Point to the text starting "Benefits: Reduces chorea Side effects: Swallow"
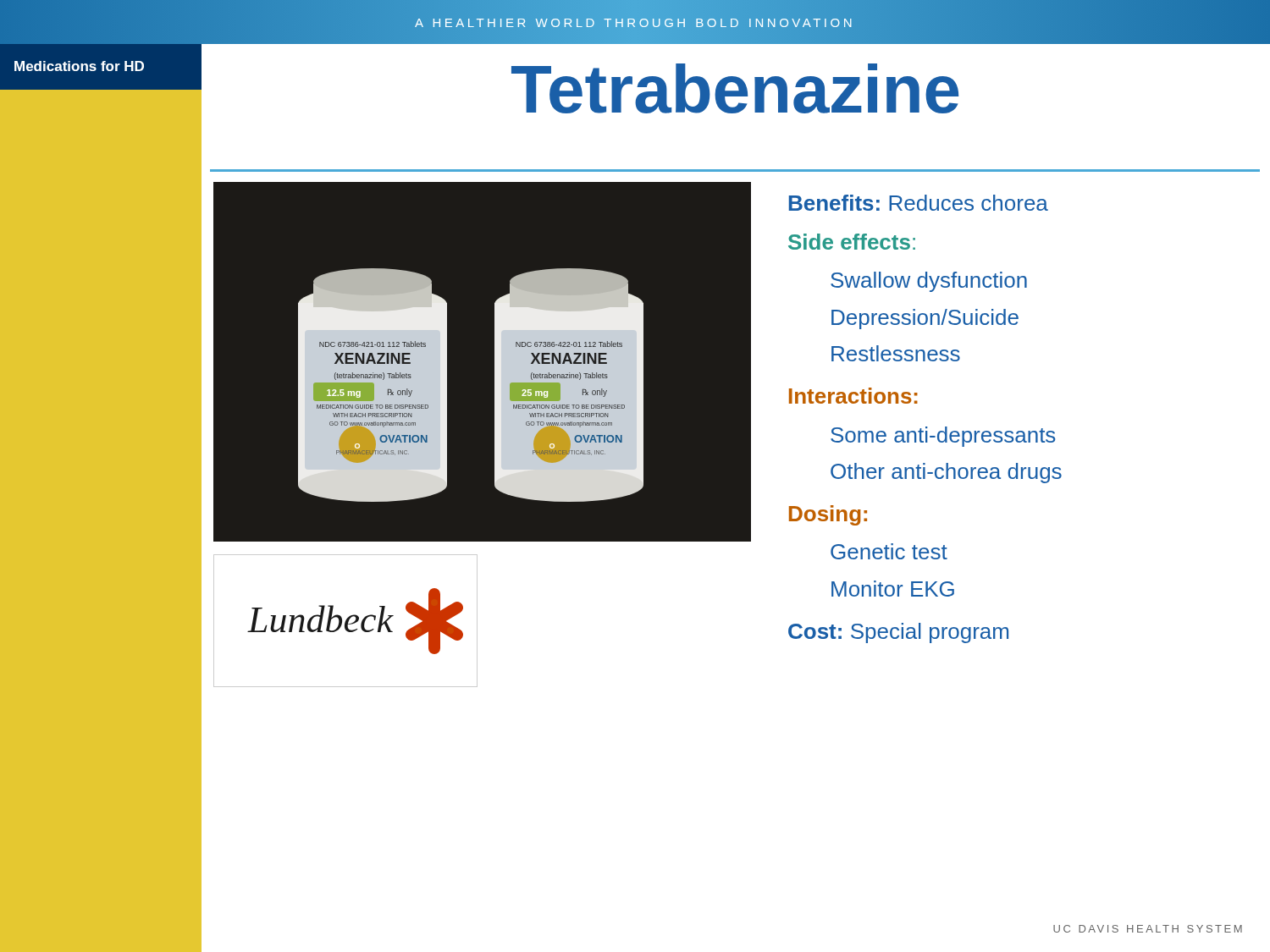The image size is (1270, 952). coord(919,203)
